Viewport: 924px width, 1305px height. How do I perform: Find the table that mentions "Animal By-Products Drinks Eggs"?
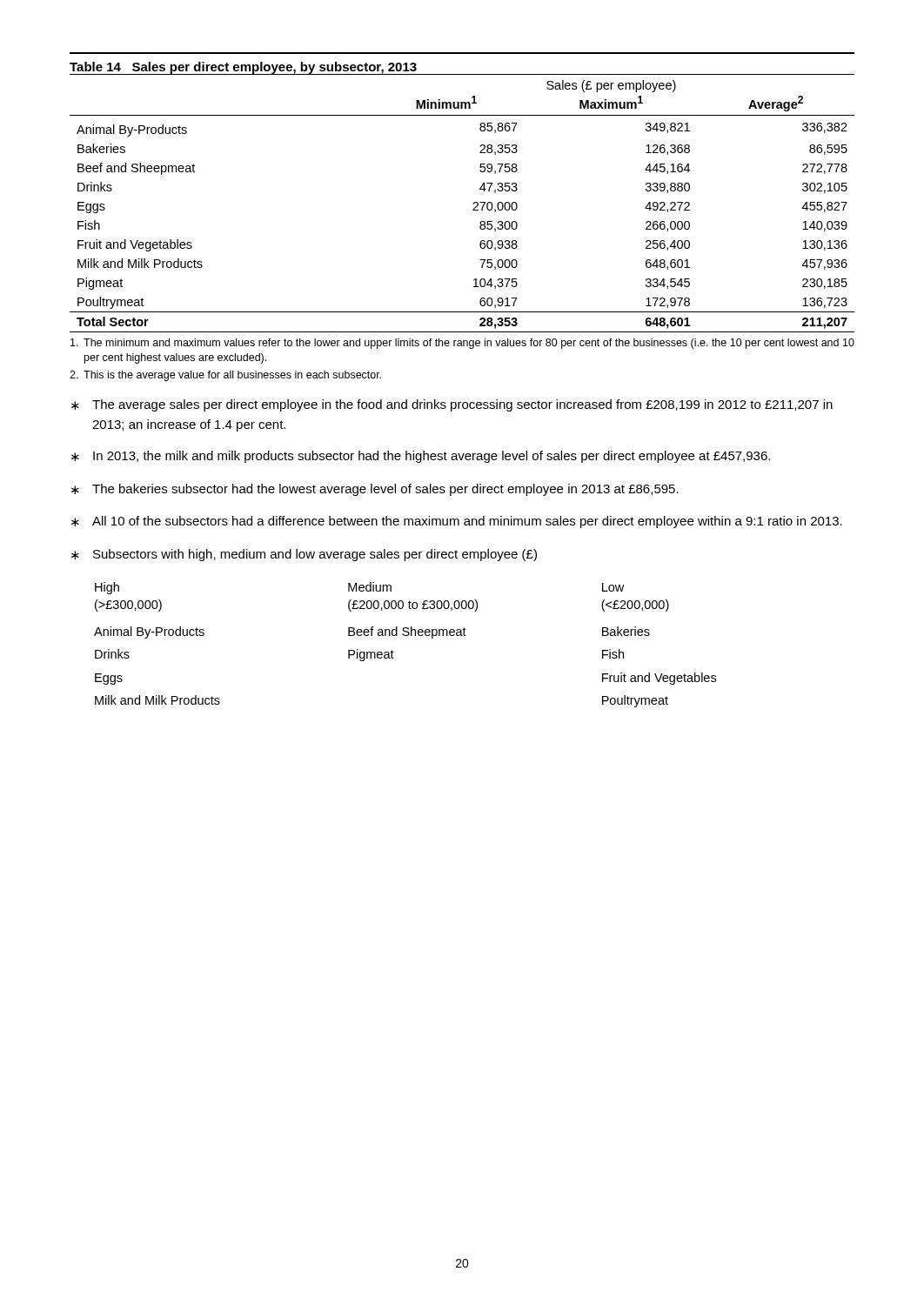tap(474, 648)
